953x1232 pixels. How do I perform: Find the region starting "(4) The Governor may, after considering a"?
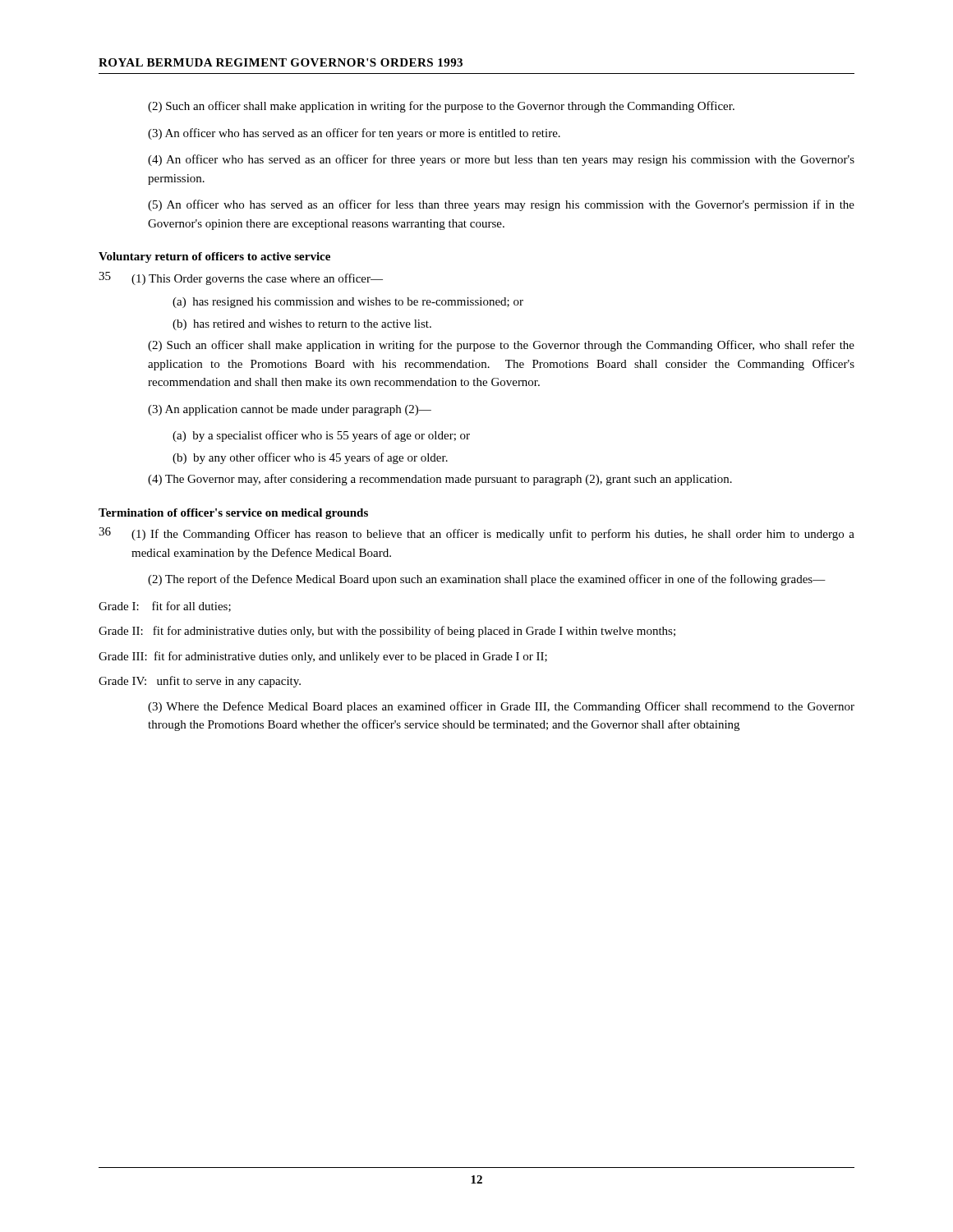click(x=501, y=479)
